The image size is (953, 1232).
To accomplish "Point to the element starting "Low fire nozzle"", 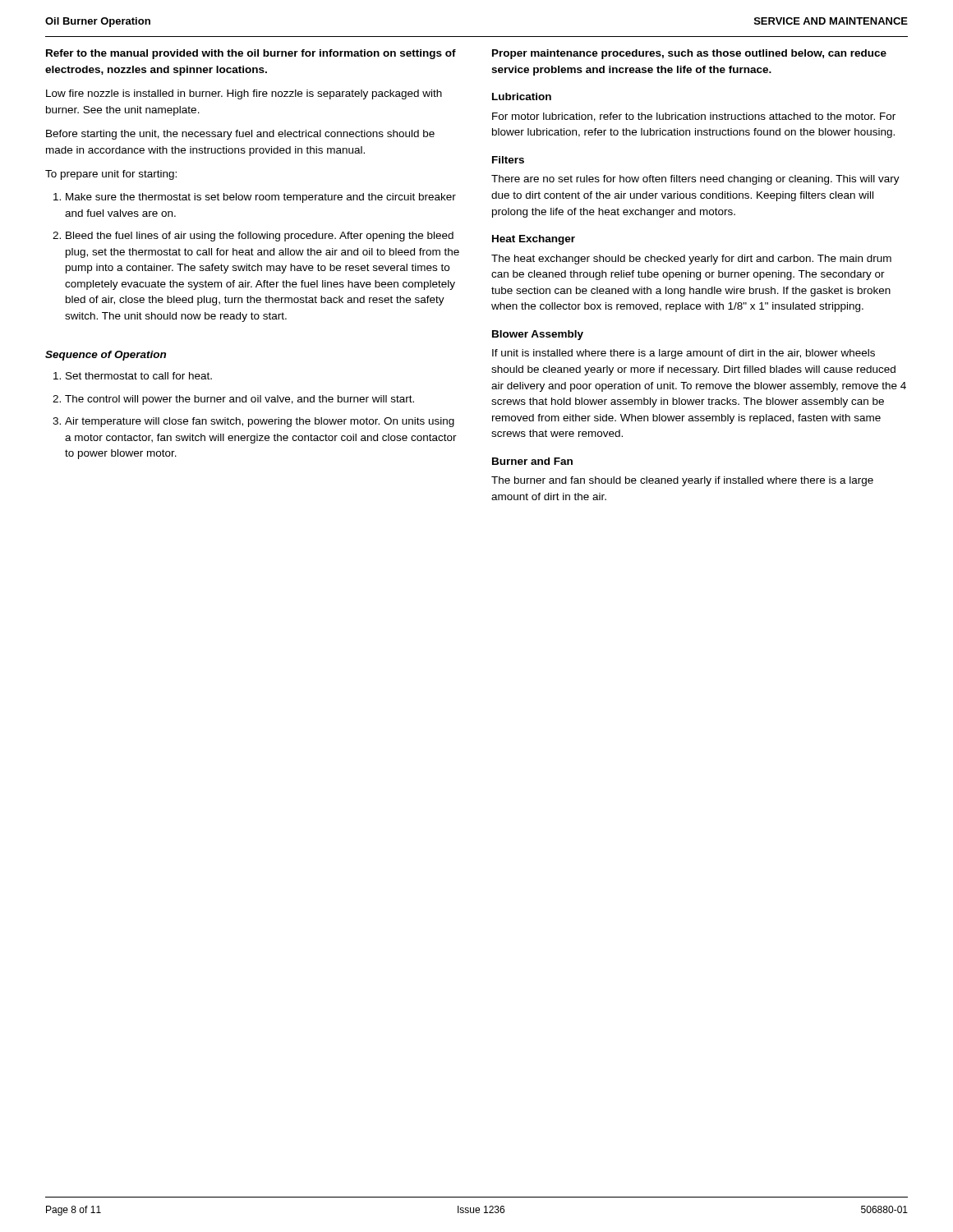I will (244, 101).
